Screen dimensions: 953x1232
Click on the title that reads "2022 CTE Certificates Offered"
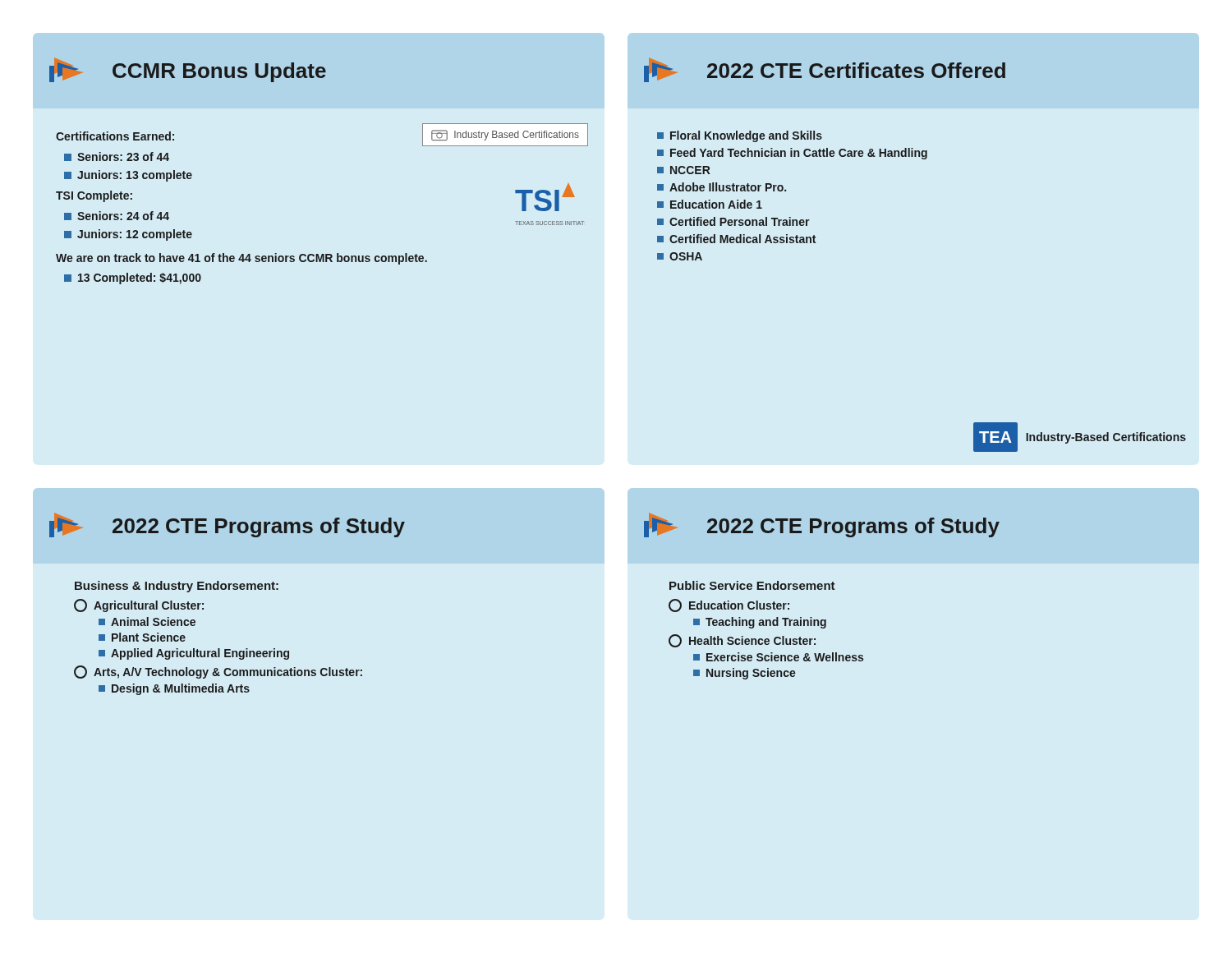click(x=825, y=71)
